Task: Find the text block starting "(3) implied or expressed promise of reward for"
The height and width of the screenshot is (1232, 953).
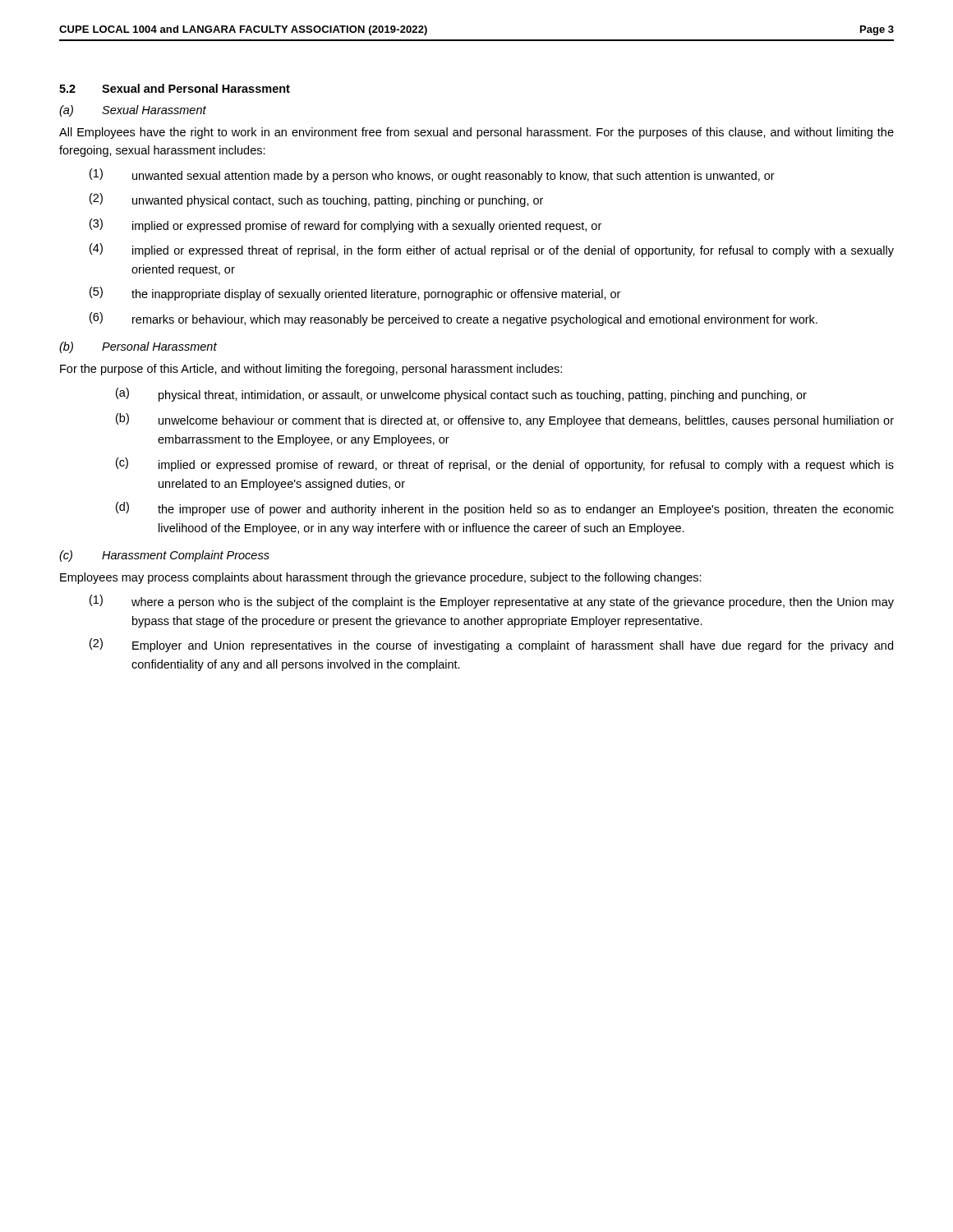Action: point(491,226)
